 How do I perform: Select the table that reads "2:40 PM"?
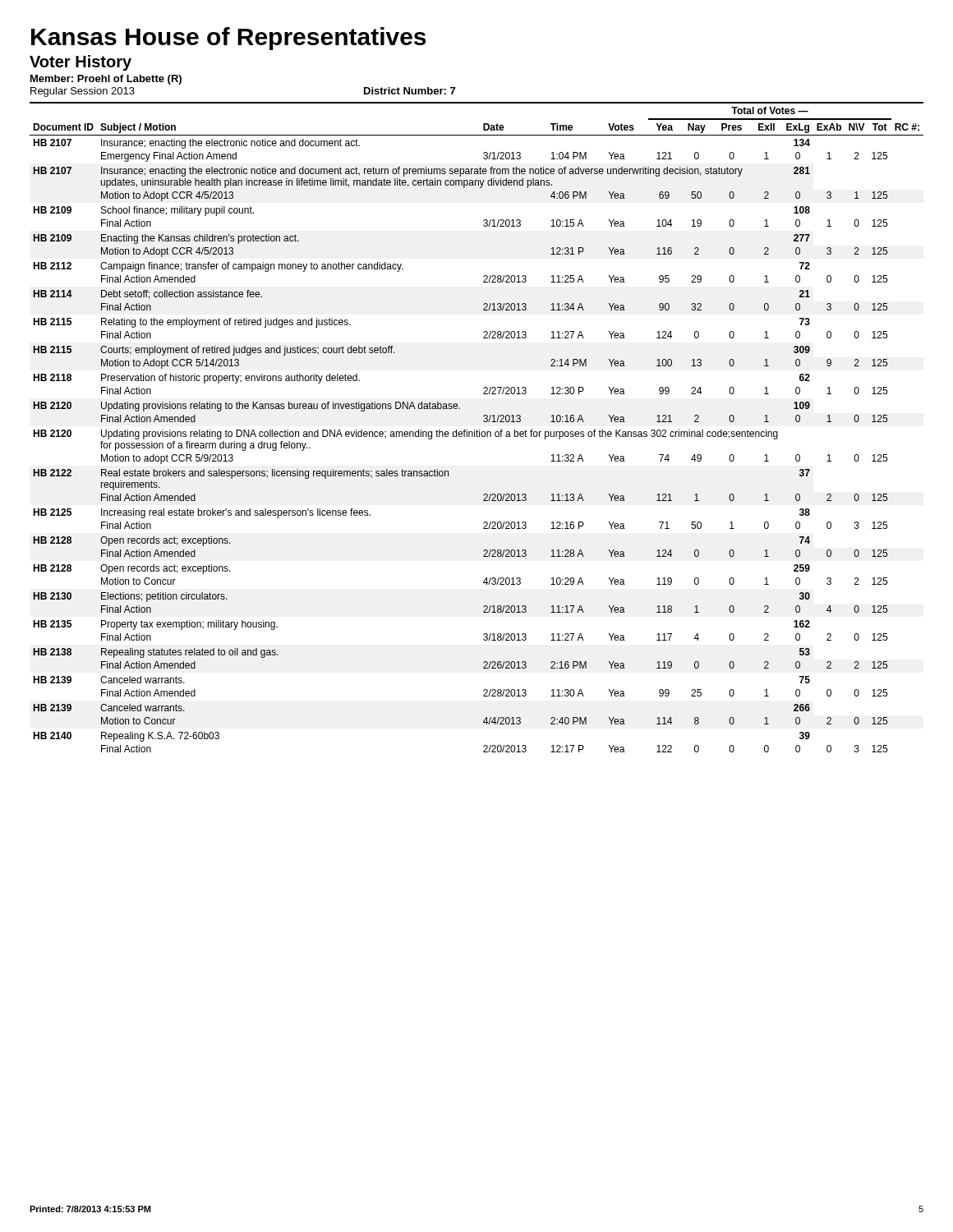476,430
